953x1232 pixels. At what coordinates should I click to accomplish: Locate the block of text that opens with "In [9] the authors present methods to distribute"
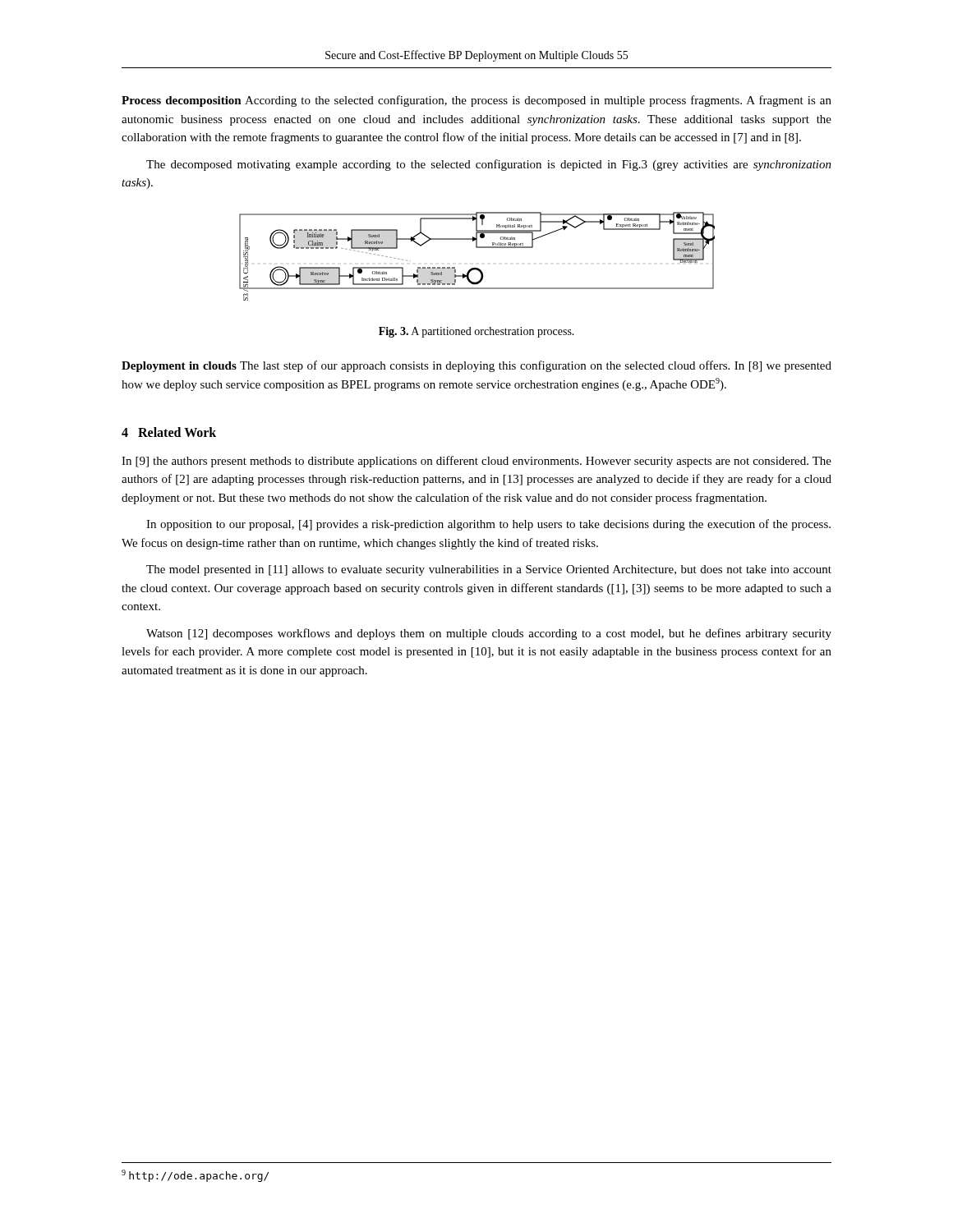(476, 479)
